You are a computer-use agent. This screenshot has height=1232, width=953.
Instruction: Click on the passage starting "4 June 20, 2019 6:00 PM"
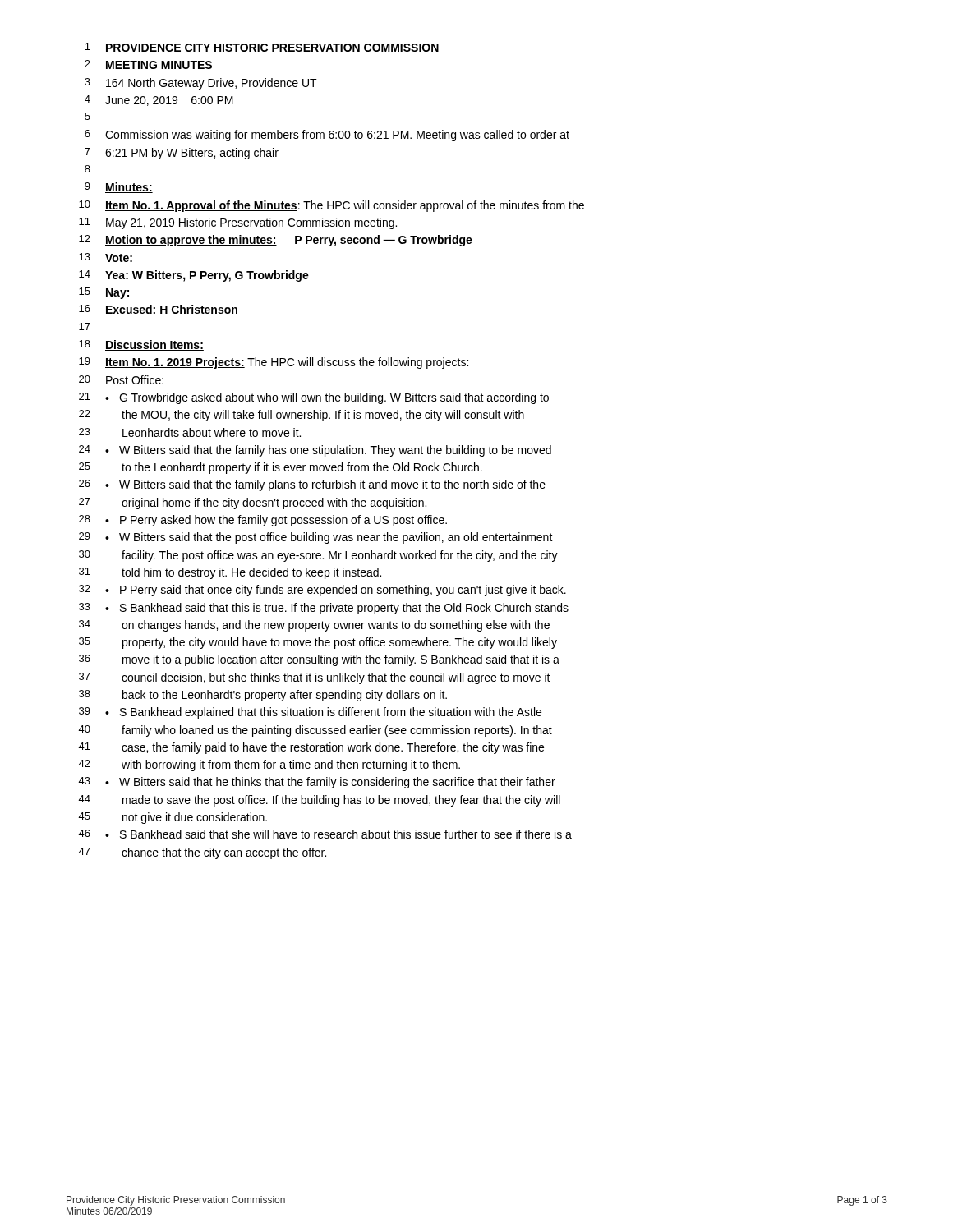pyautogui.click(x=159, y=101)
